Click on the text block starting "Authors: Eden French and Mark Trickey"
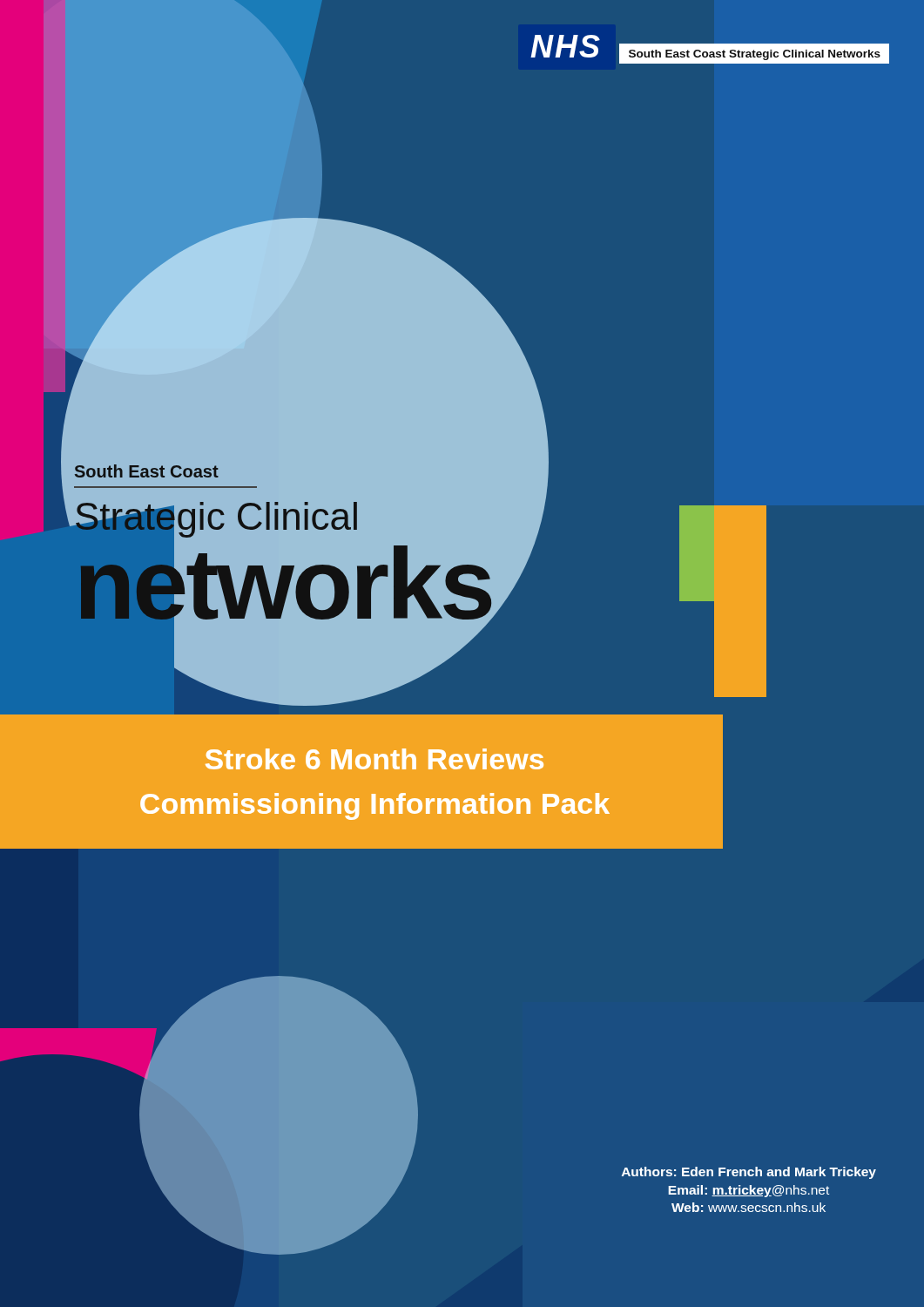 pyautogui.click(x=749, y=1190)
